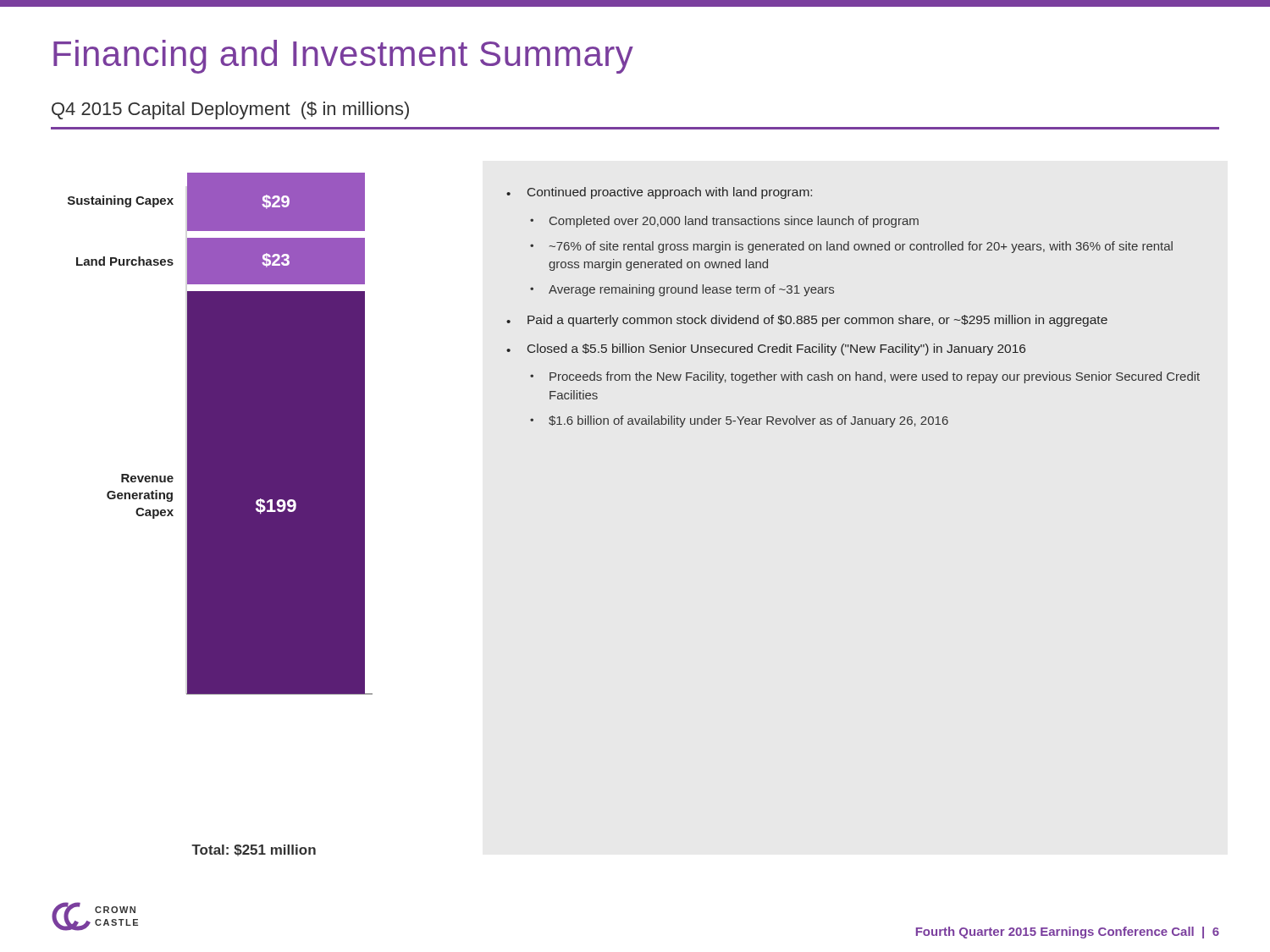1270x952 pixels.
Task: Find the element starting "• Proceeds from the"
Action: coord(867,386)
